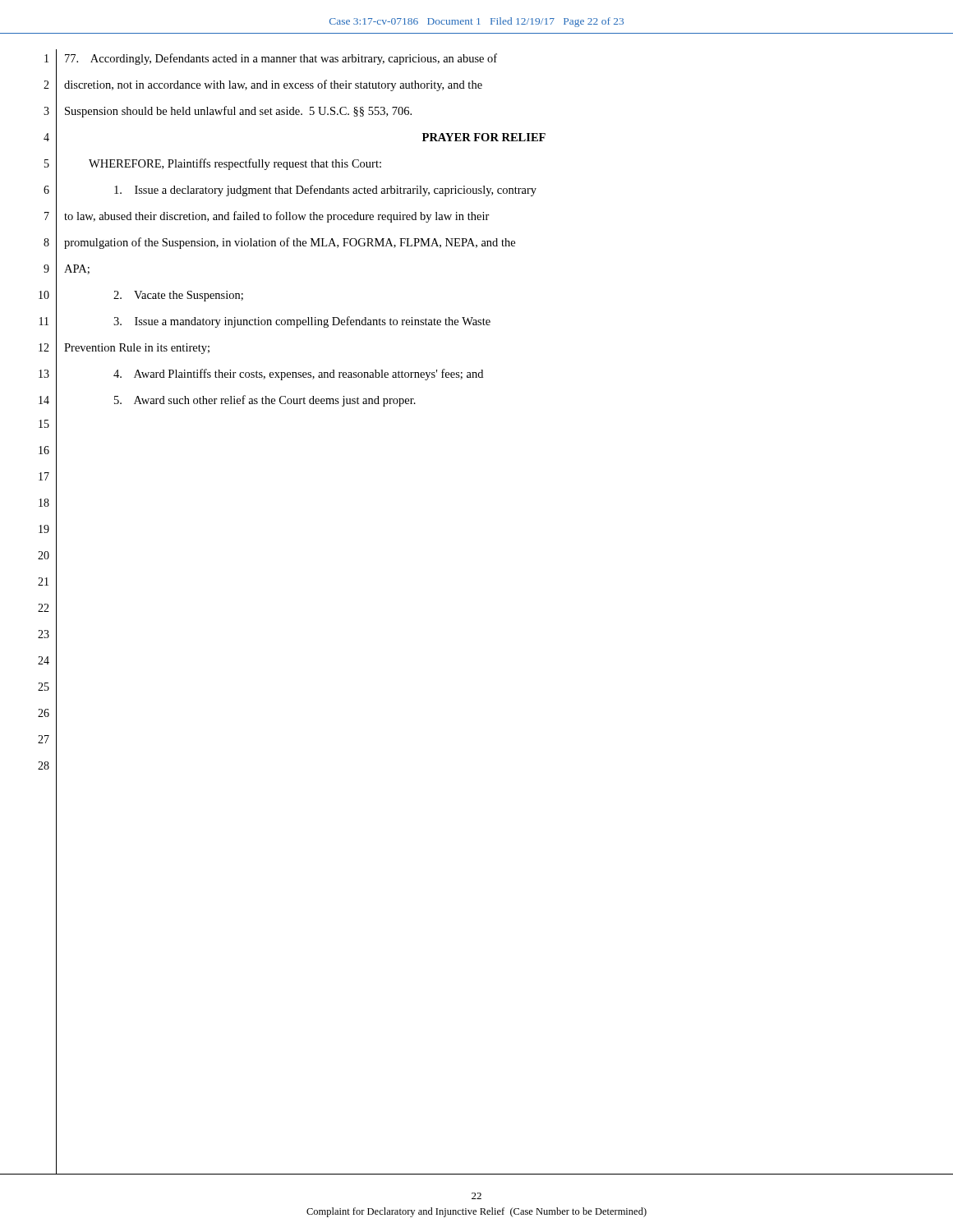Navigate to the text block starting "11 3. Issue a mandatory"
The image size is (953, 1232).
coord(476,322)
